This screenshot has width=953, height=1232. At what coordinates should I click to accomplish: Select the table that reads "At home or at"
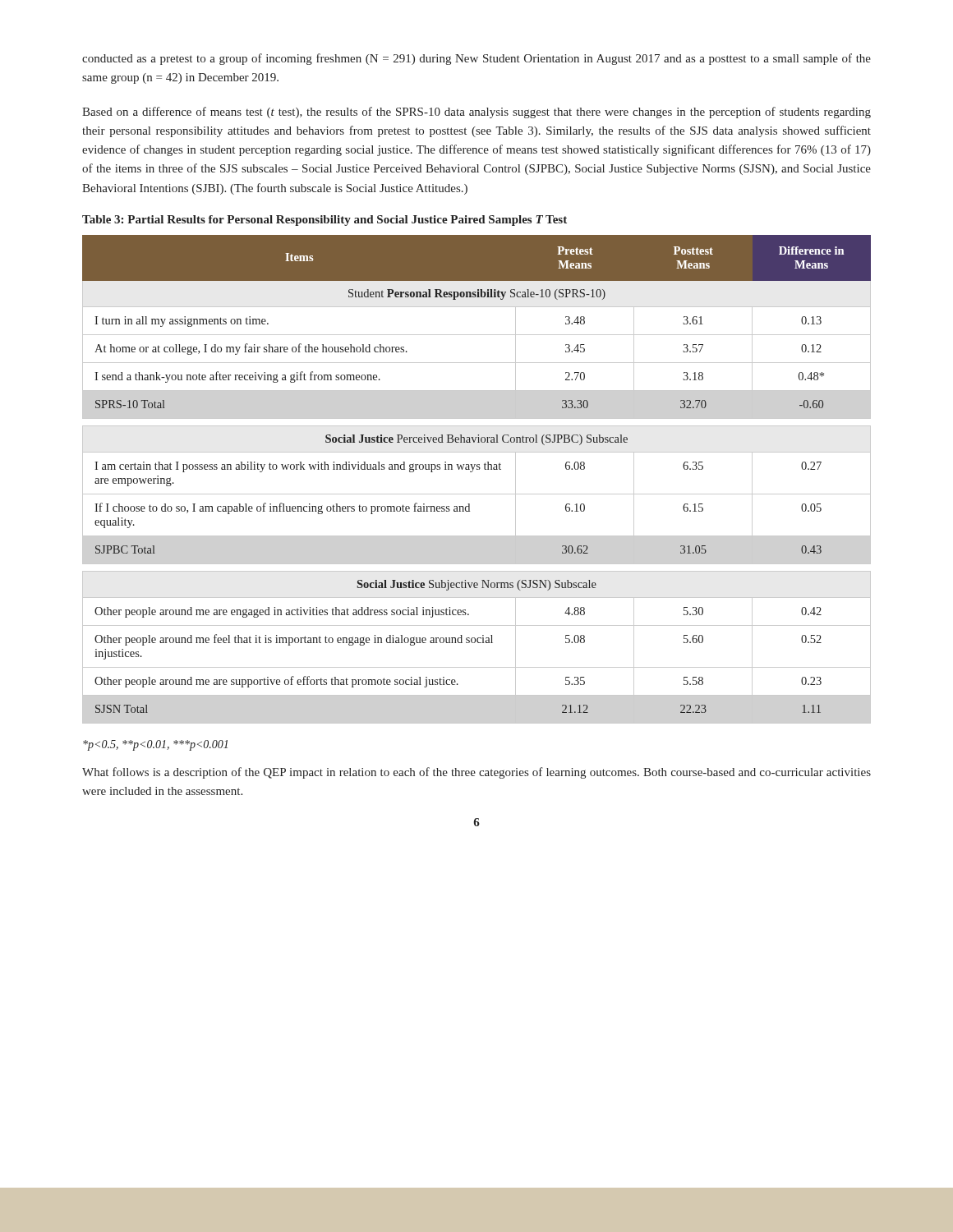(476, 479)
